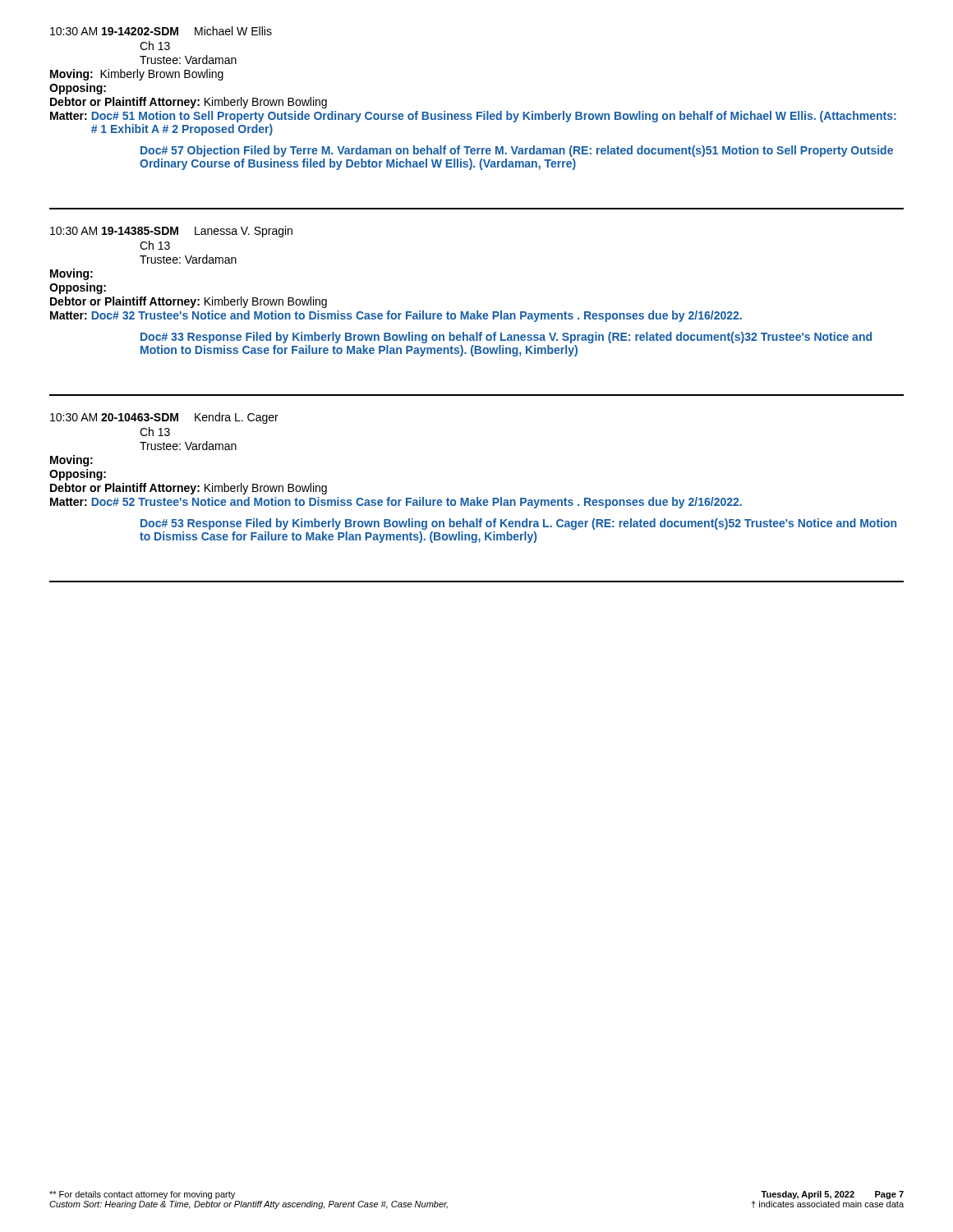953x1232 pixels.
Task: Navigate to the text starting "10:30 AM 19-14202-SDM Michael W Ellis Ch 13"
Action: [x=161, y=31]
